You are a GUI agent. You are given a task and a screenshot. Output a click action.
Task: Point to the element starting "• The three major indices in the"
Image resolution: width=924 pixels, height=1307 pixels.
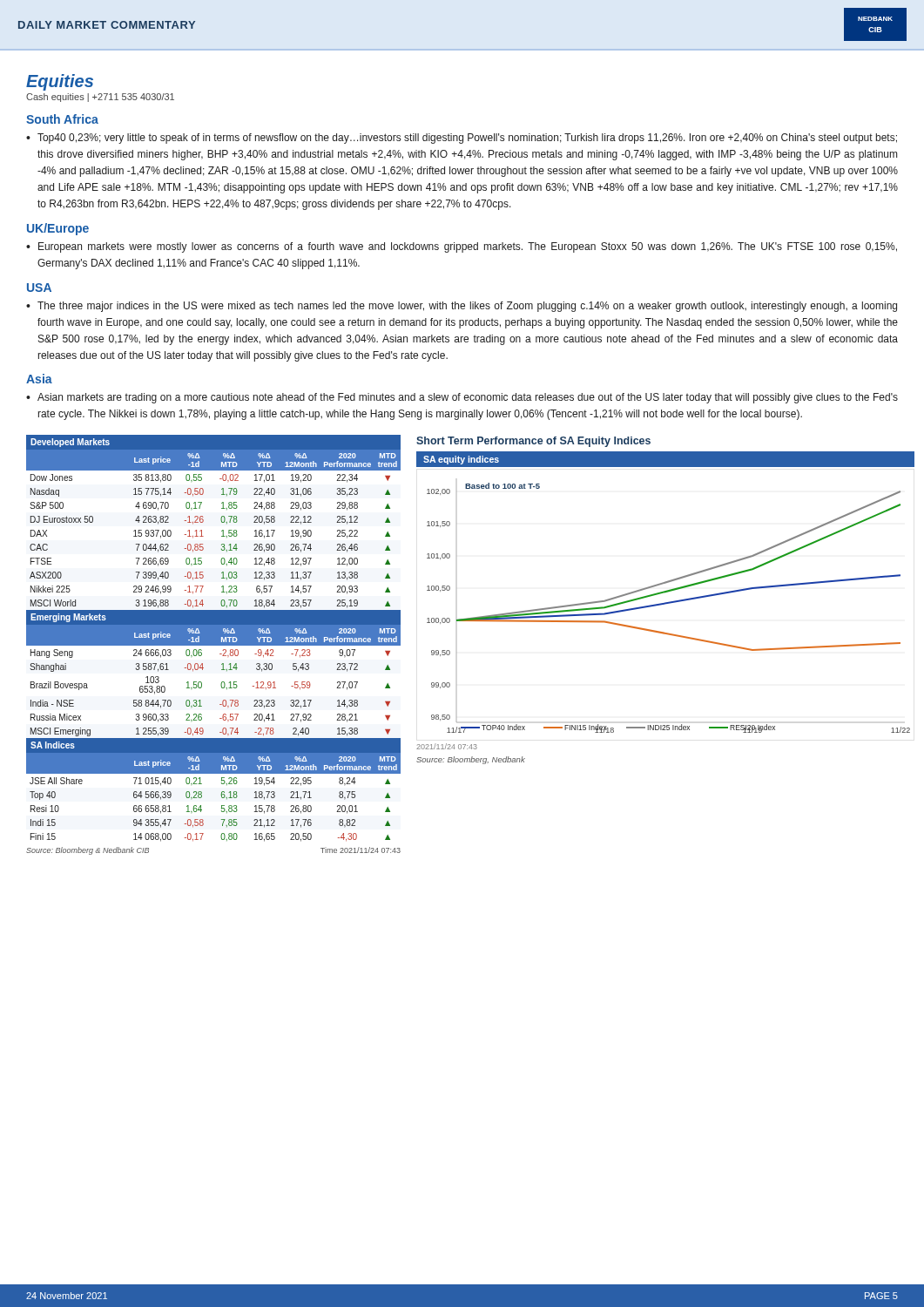coord(462,331)
